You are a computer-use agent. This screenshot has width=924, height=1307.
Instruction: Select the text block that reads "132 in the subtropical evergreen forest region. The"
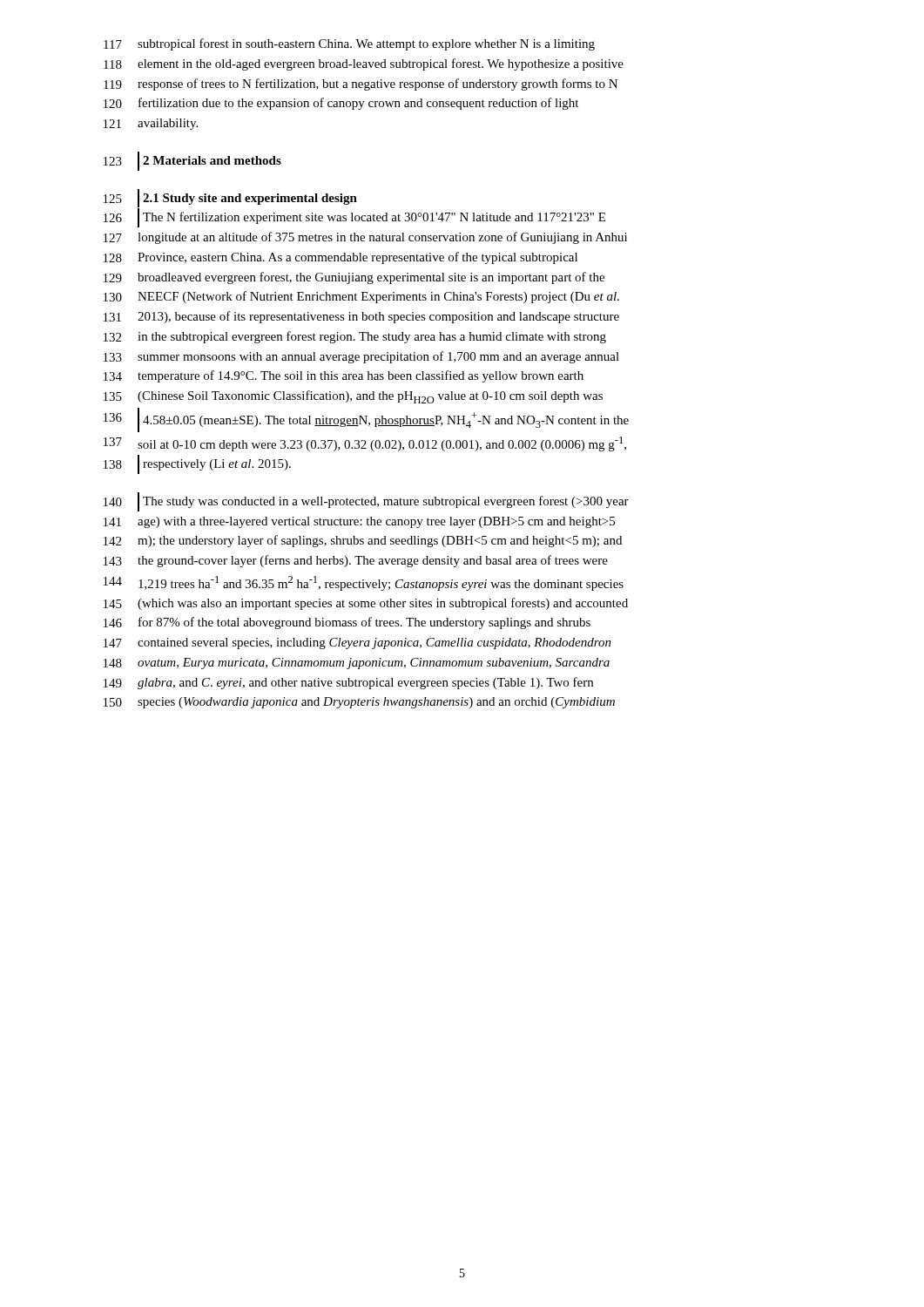470,337
